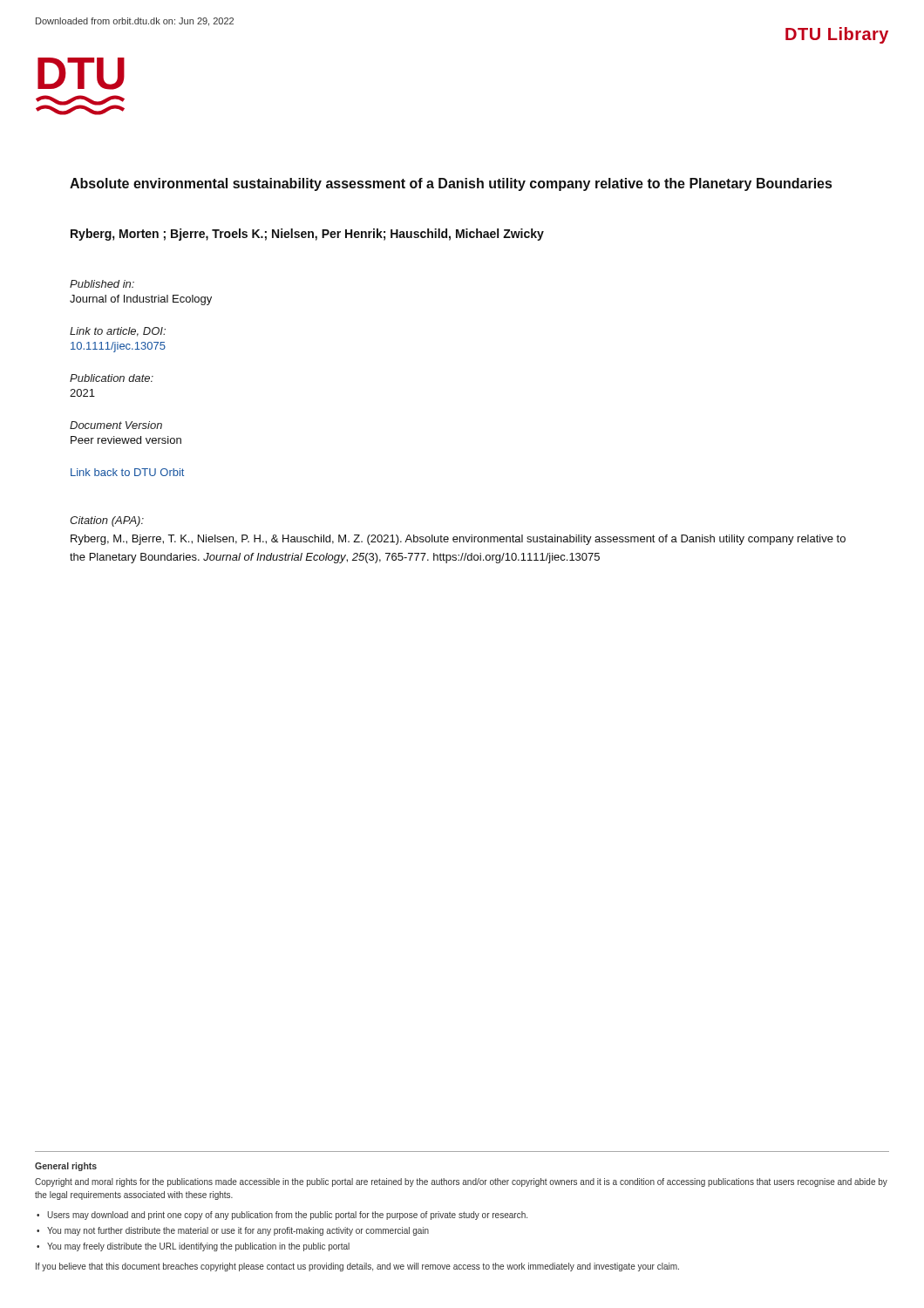Screen dimensions: 1308x924
Task: Find the region starting "Absolute environmental sustainability assessment of"
Action: point(451,184)
